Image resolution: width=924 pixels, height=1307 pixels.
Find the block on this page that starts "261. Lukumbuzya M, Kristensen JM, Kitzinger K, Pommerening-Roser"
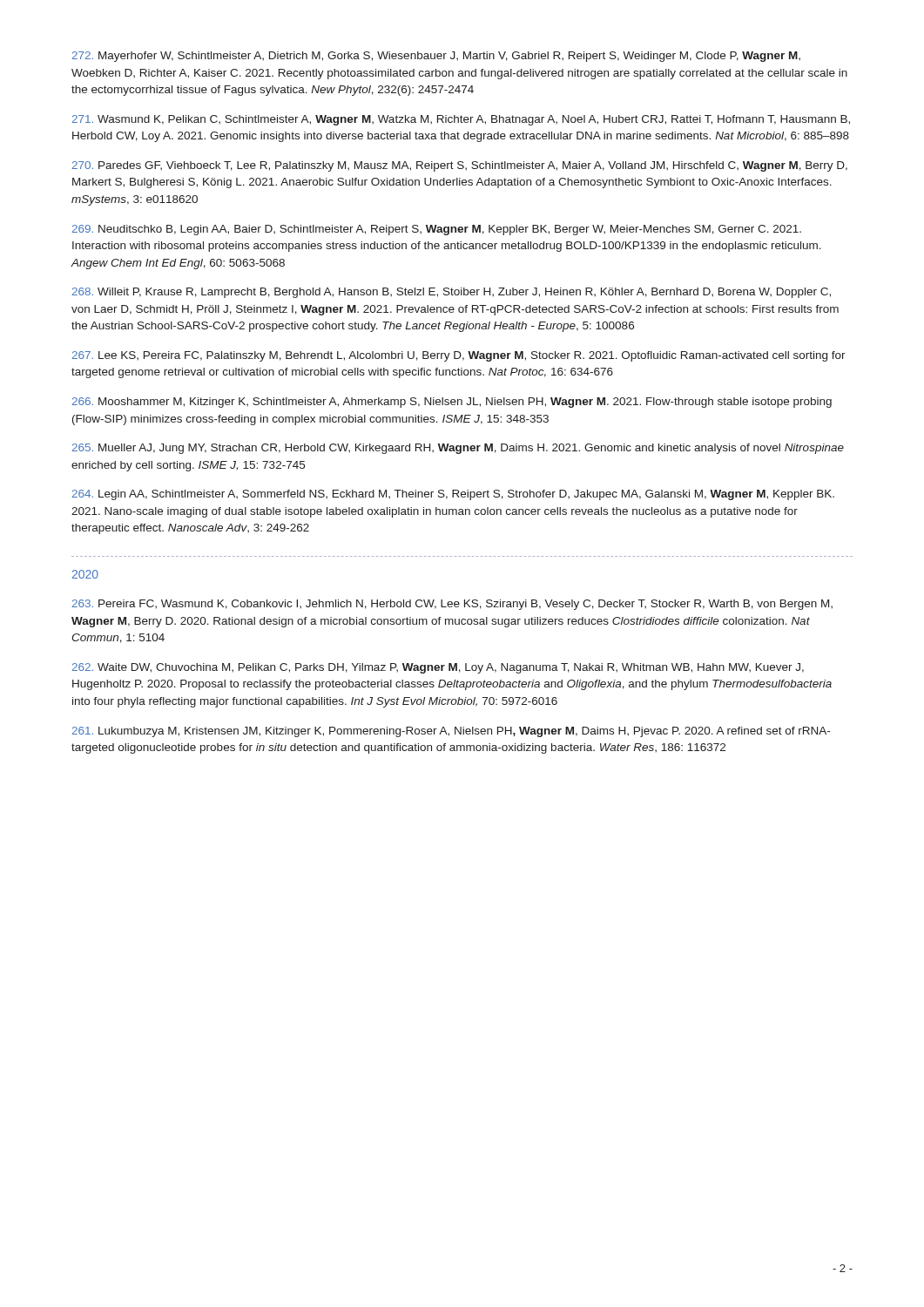click(x=451, y=739)
